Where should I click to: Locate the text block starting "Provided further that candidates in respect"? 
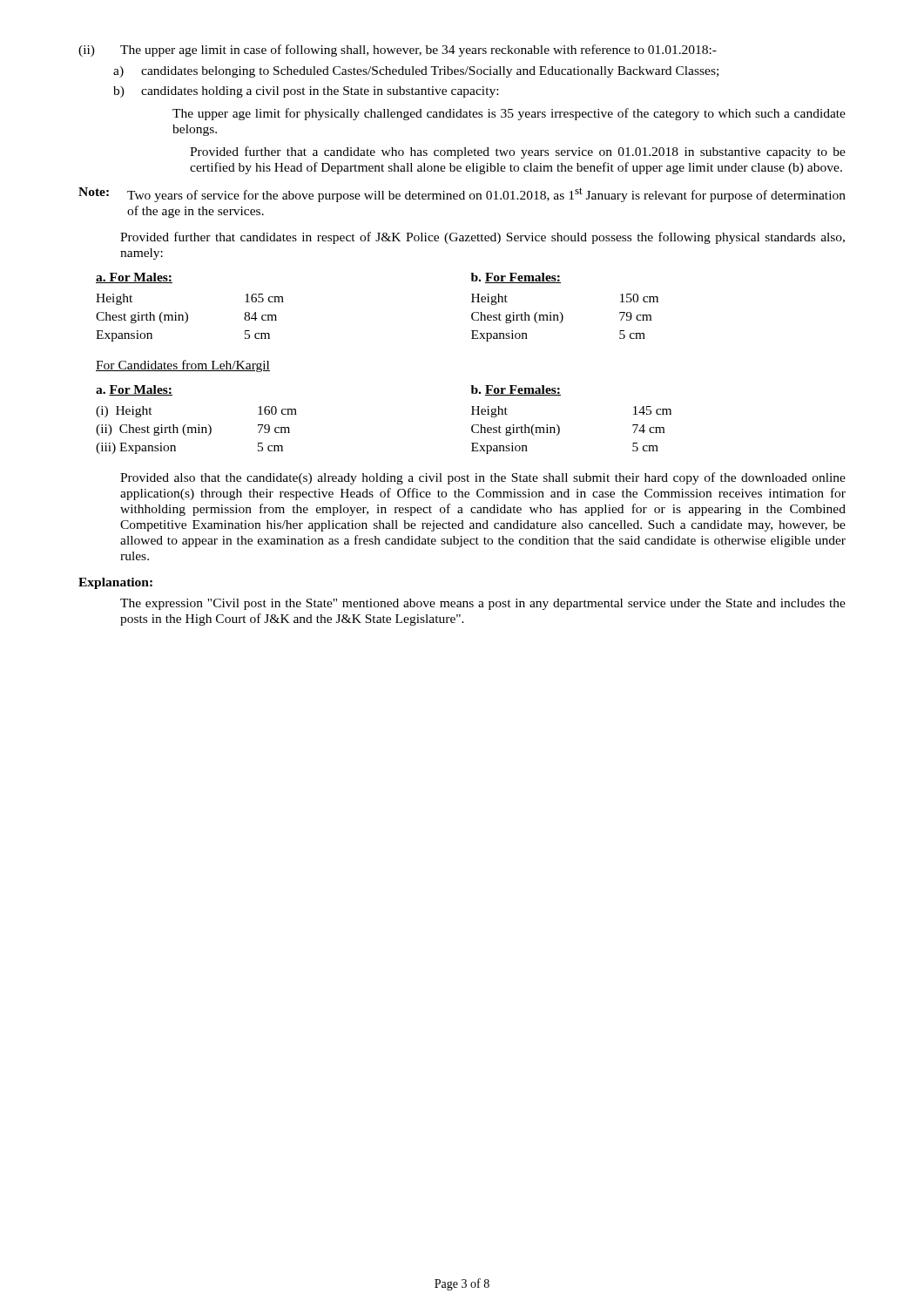click(x=483, y=245)
